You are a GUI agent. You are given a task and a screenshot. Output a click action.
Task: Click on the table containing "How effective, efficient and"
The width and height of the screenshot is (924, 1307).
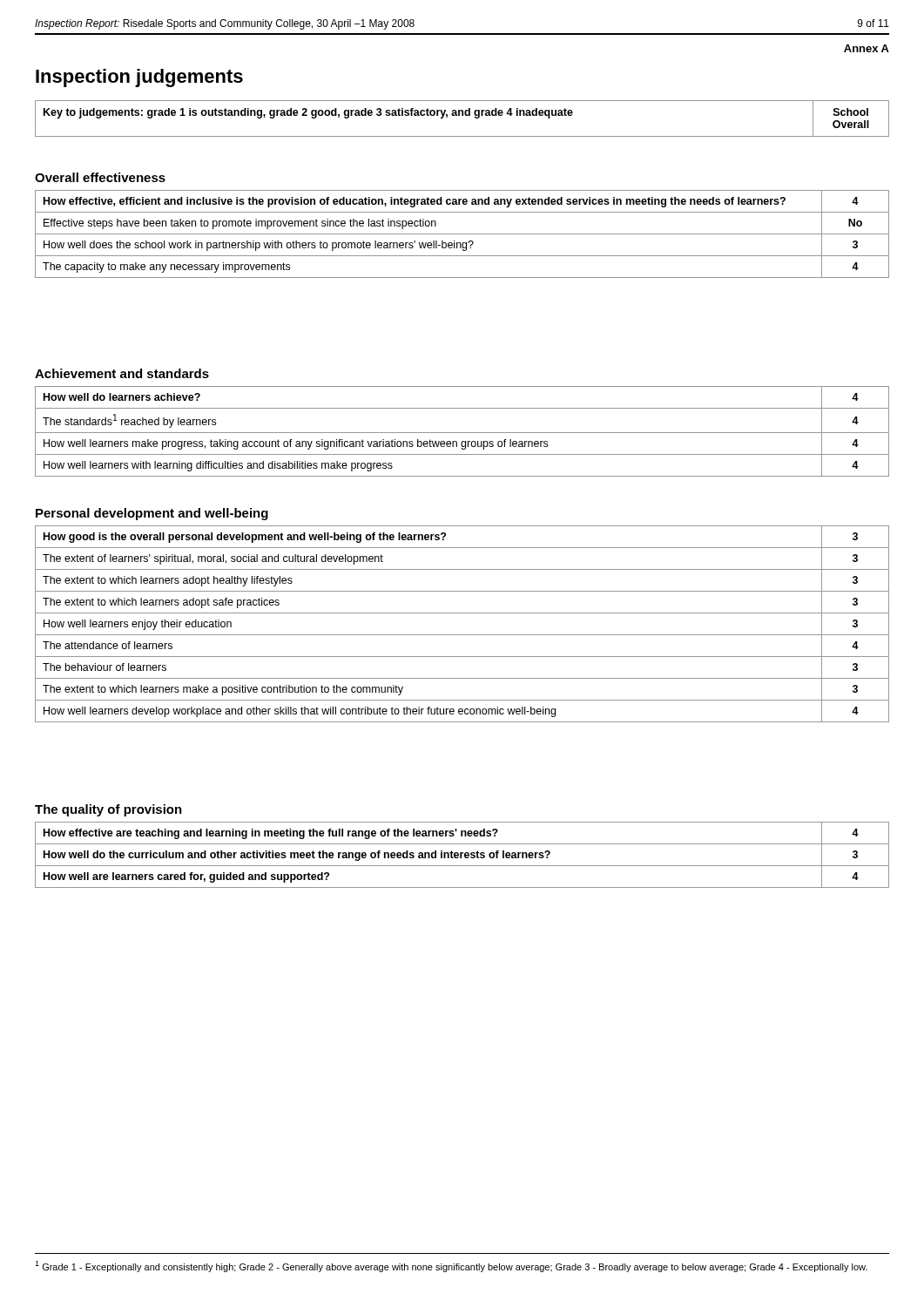pyautogui.click(x=462, y=234)
